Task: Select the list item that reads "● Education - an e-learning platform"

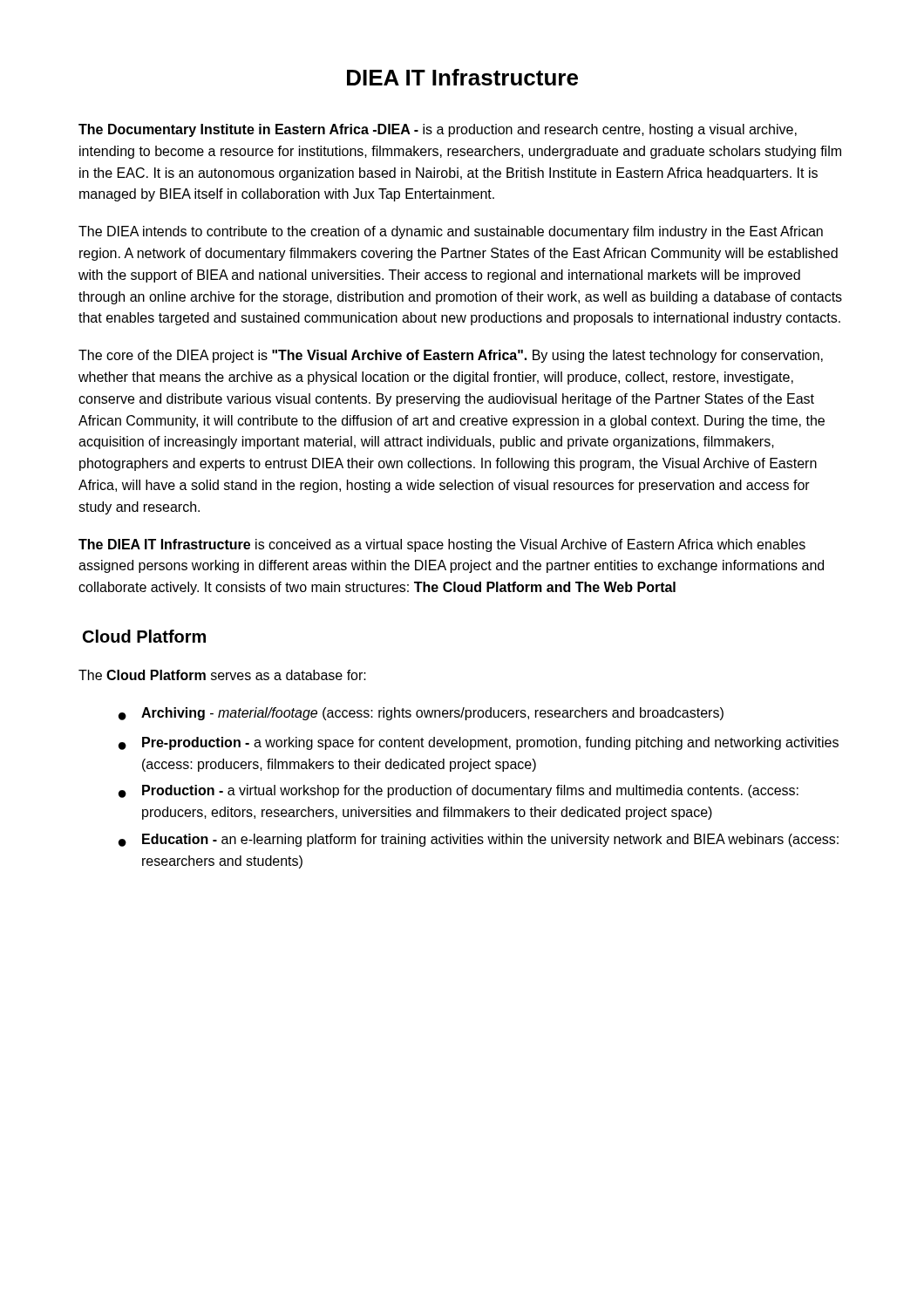Action: tap(475, 851)
